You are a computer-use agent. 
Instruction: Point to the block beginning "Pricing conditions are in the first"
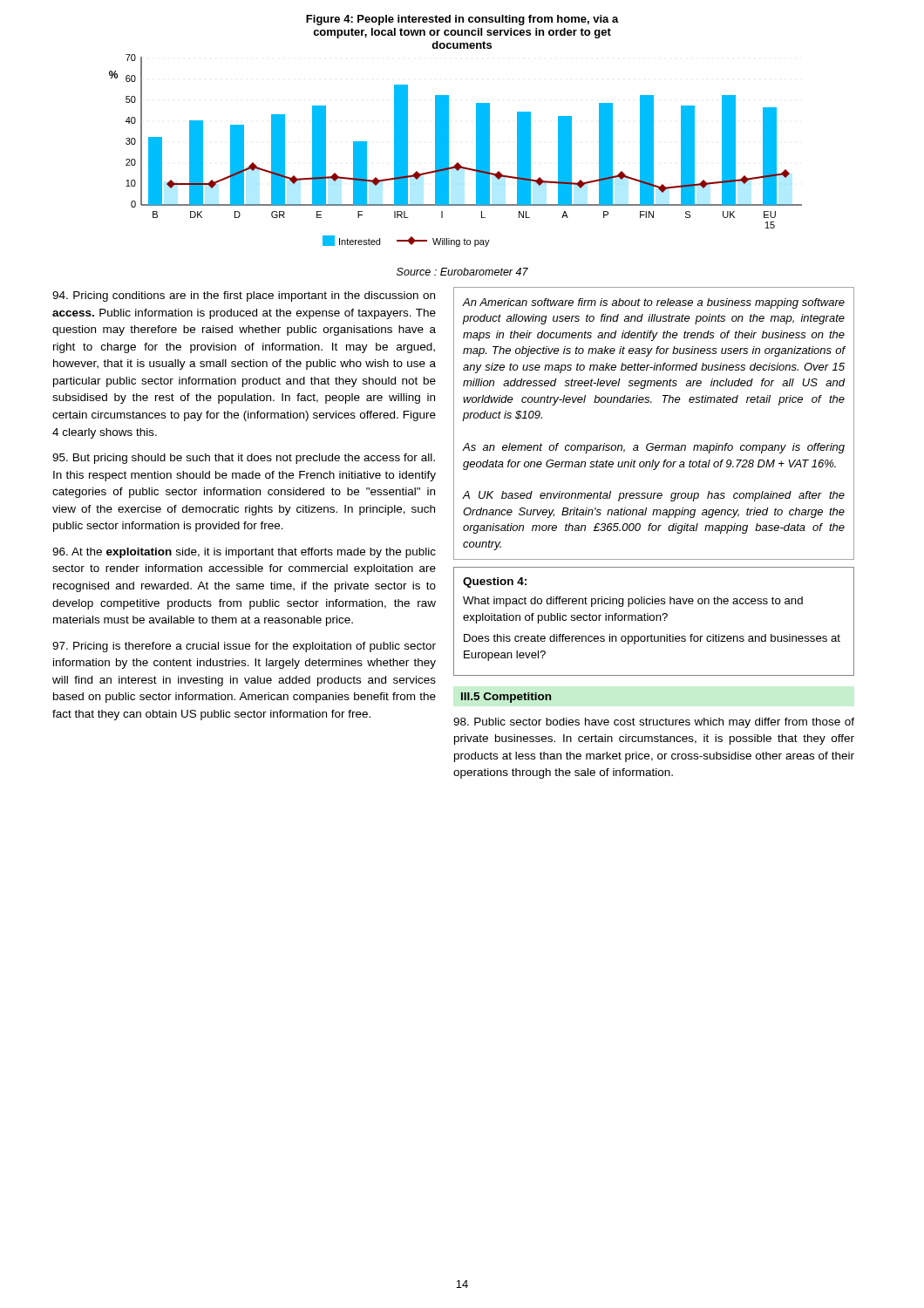[244, 363]
